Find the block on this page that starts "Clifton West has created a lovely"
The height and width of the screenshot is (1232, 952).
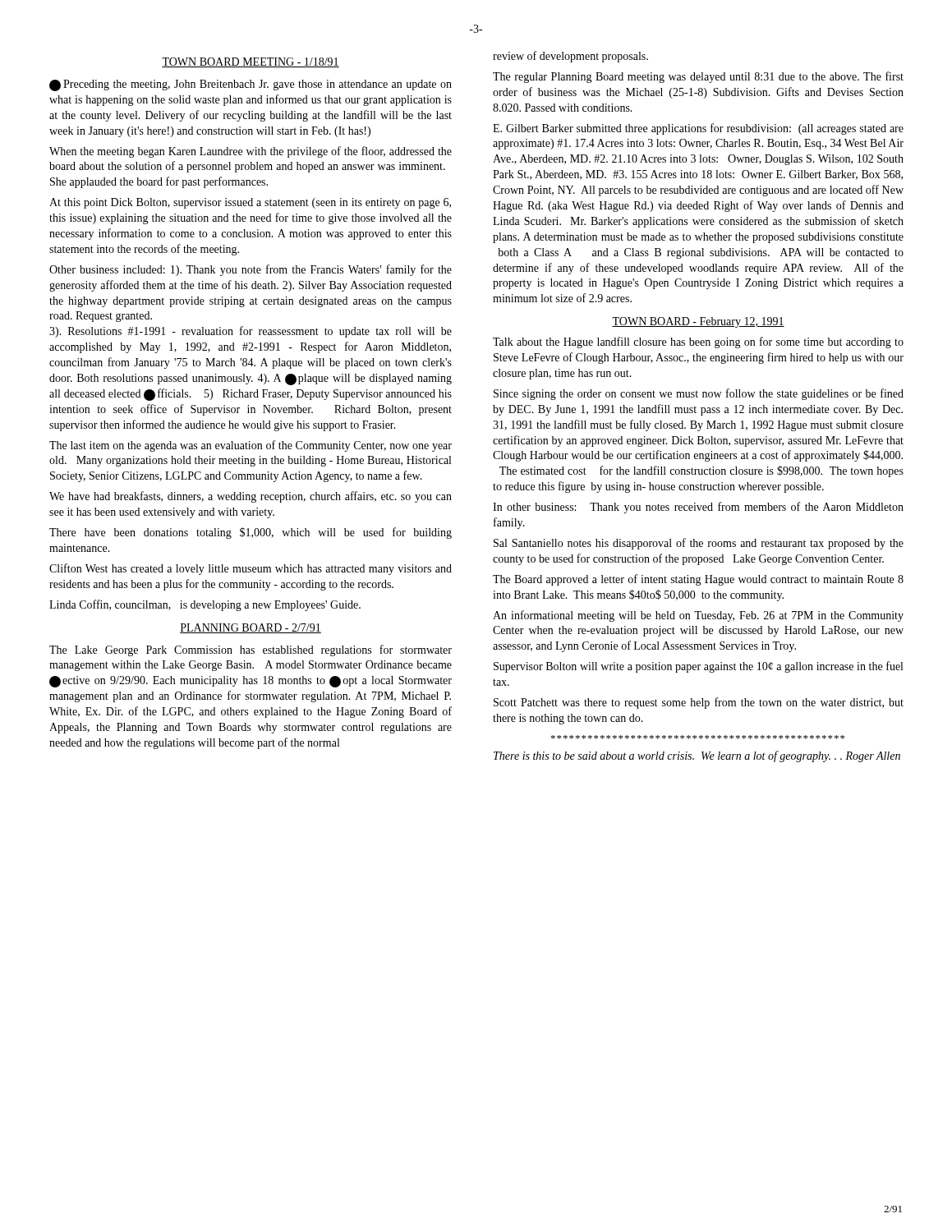tap(251, 576)
